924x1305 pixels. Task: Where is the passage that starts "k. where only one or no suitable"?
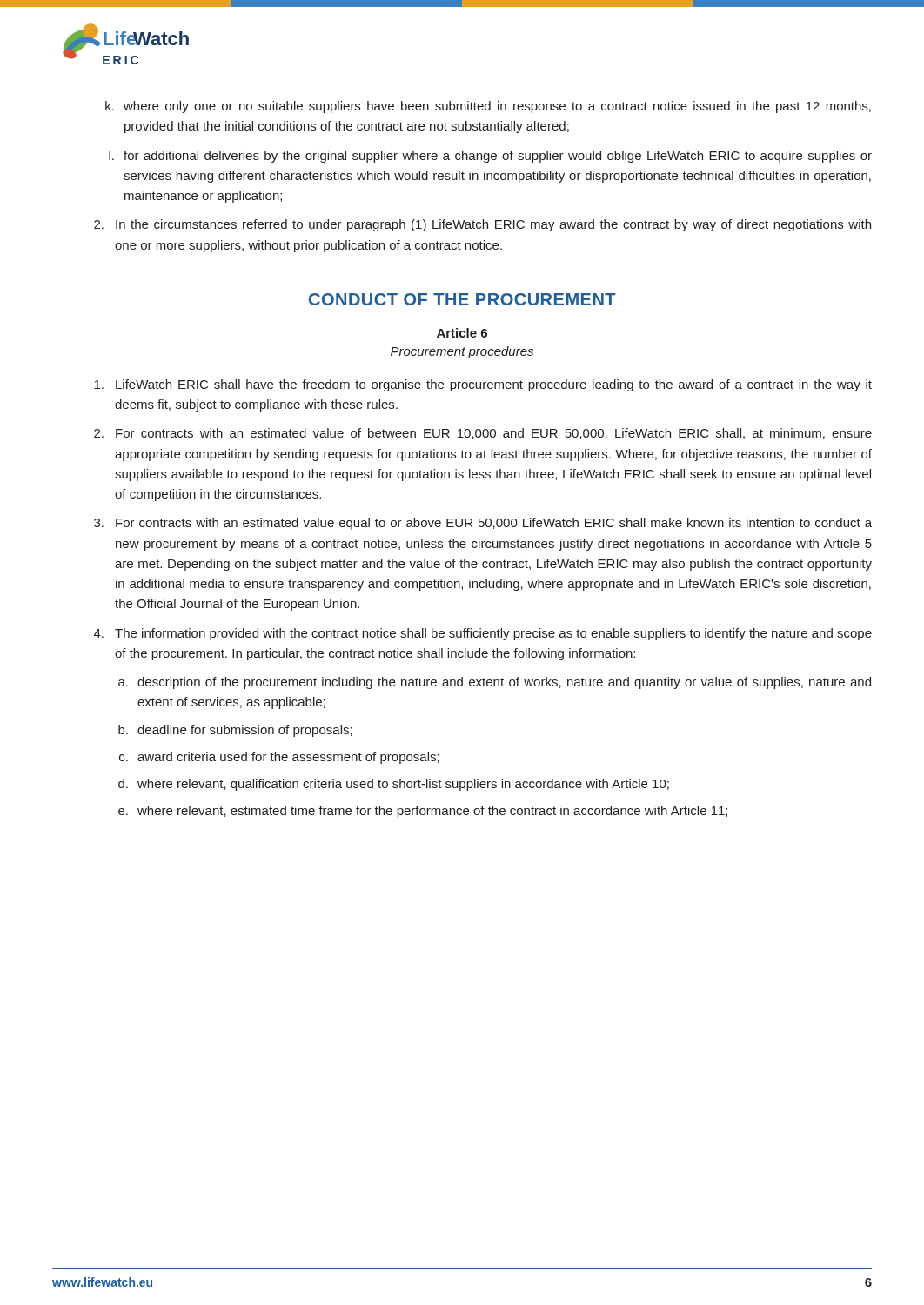coord(479,116)
